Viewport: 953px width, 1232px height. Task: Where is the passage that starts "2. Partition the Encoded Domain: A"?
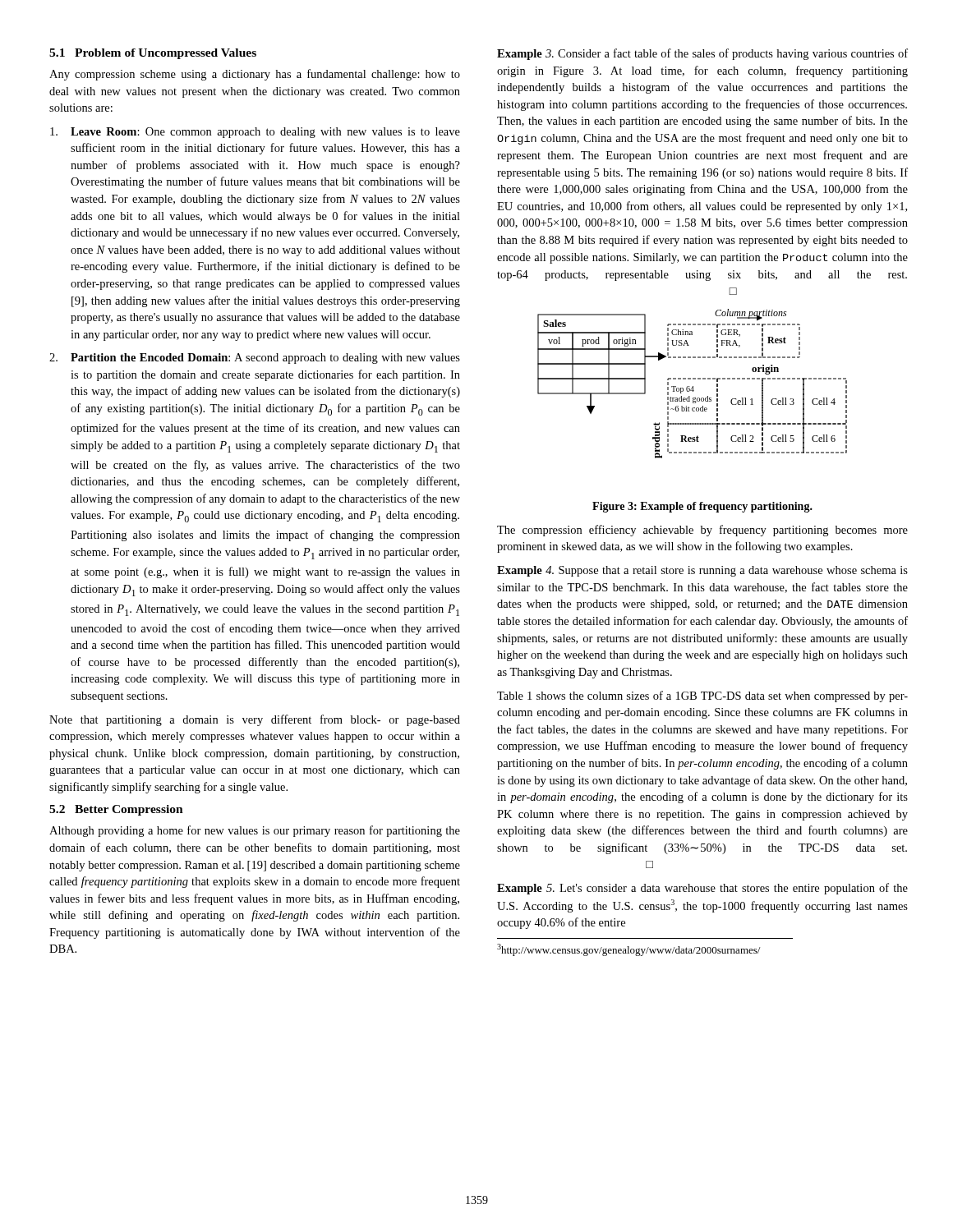tap(255, 527)
